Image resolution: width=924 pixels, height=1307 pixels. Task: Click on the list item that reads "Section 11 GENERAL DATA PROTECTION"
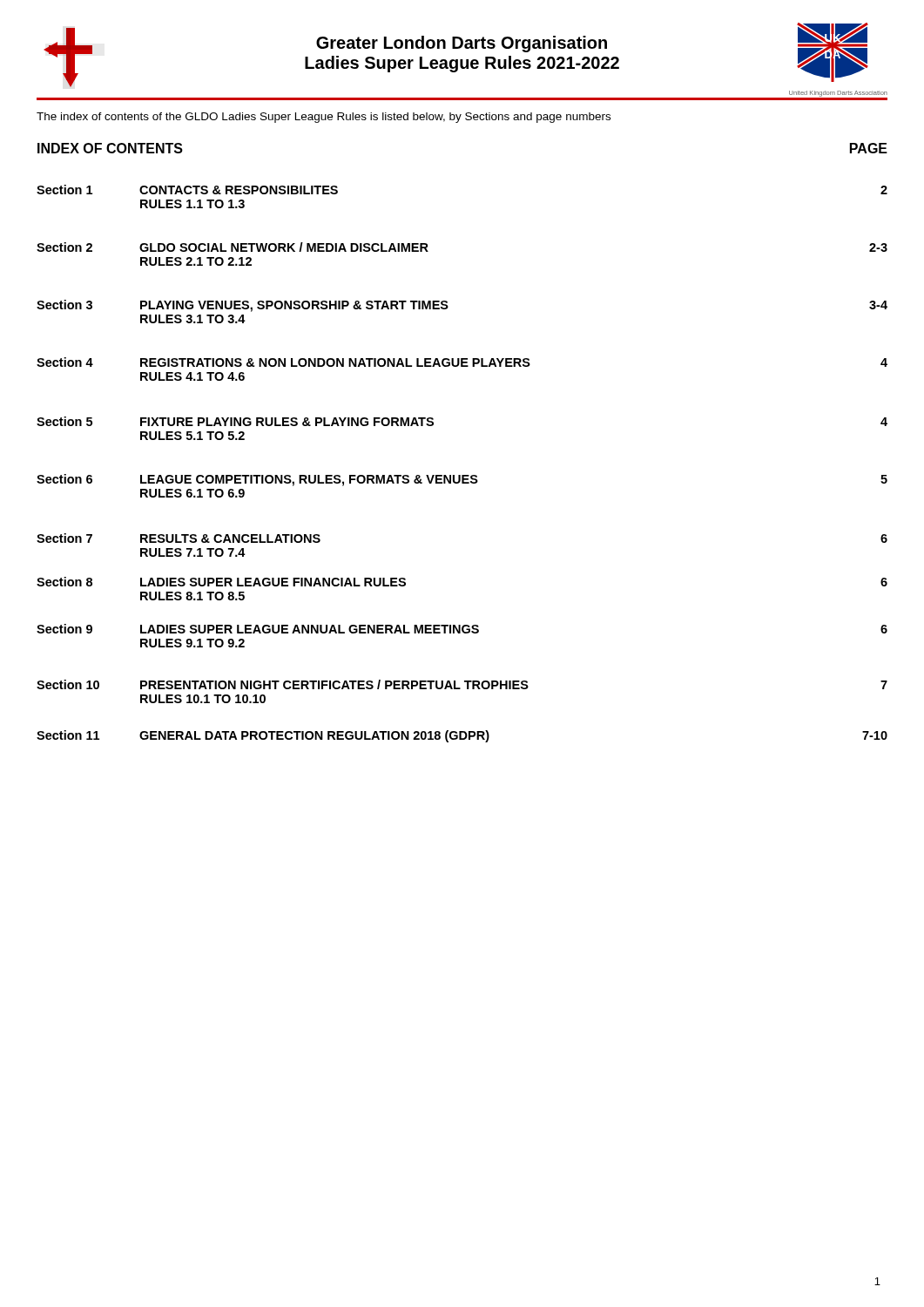tap(462, 735)
